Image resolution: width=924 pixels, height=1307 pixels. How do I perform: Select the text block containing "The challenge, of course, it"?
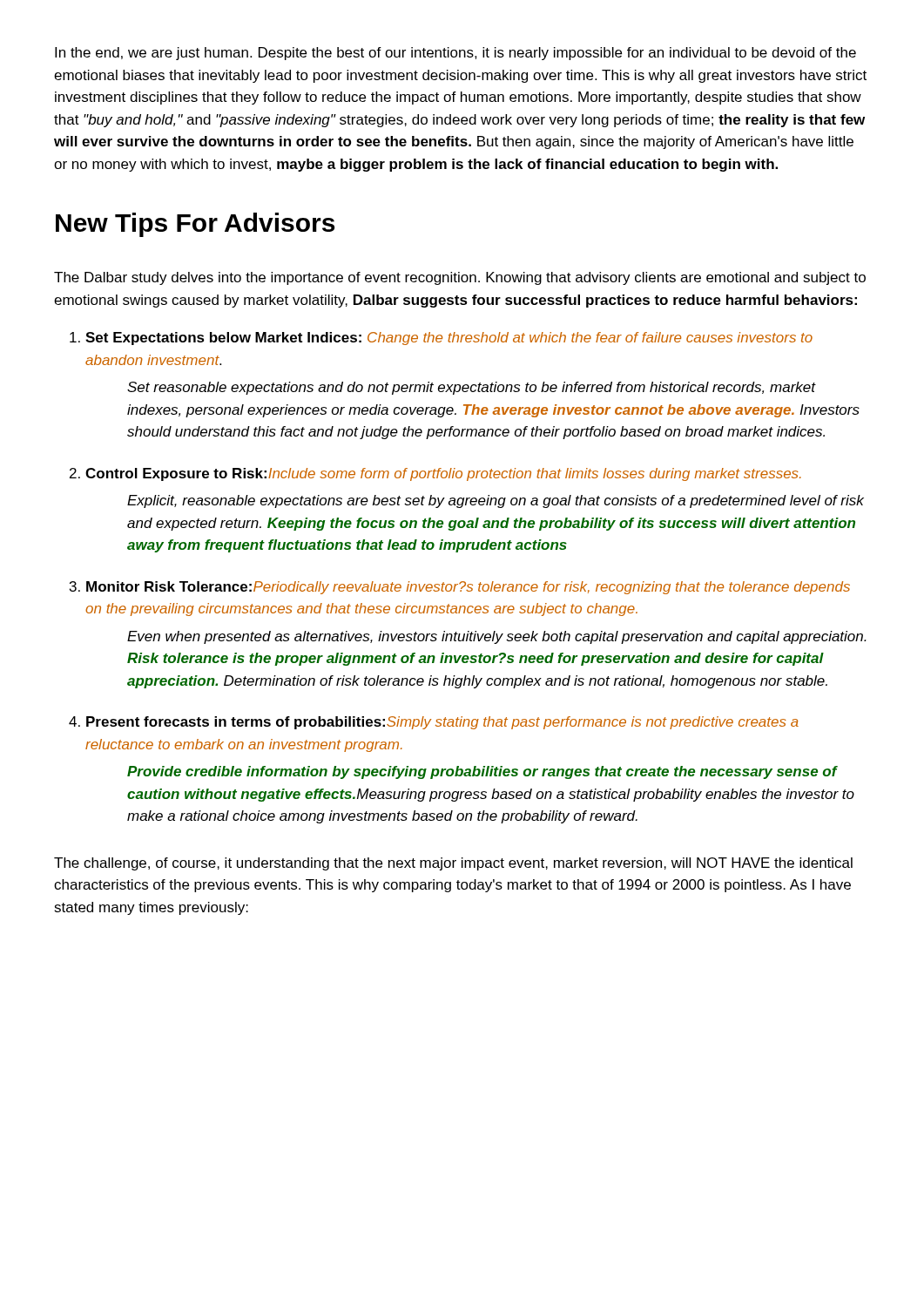pos(454,885)
